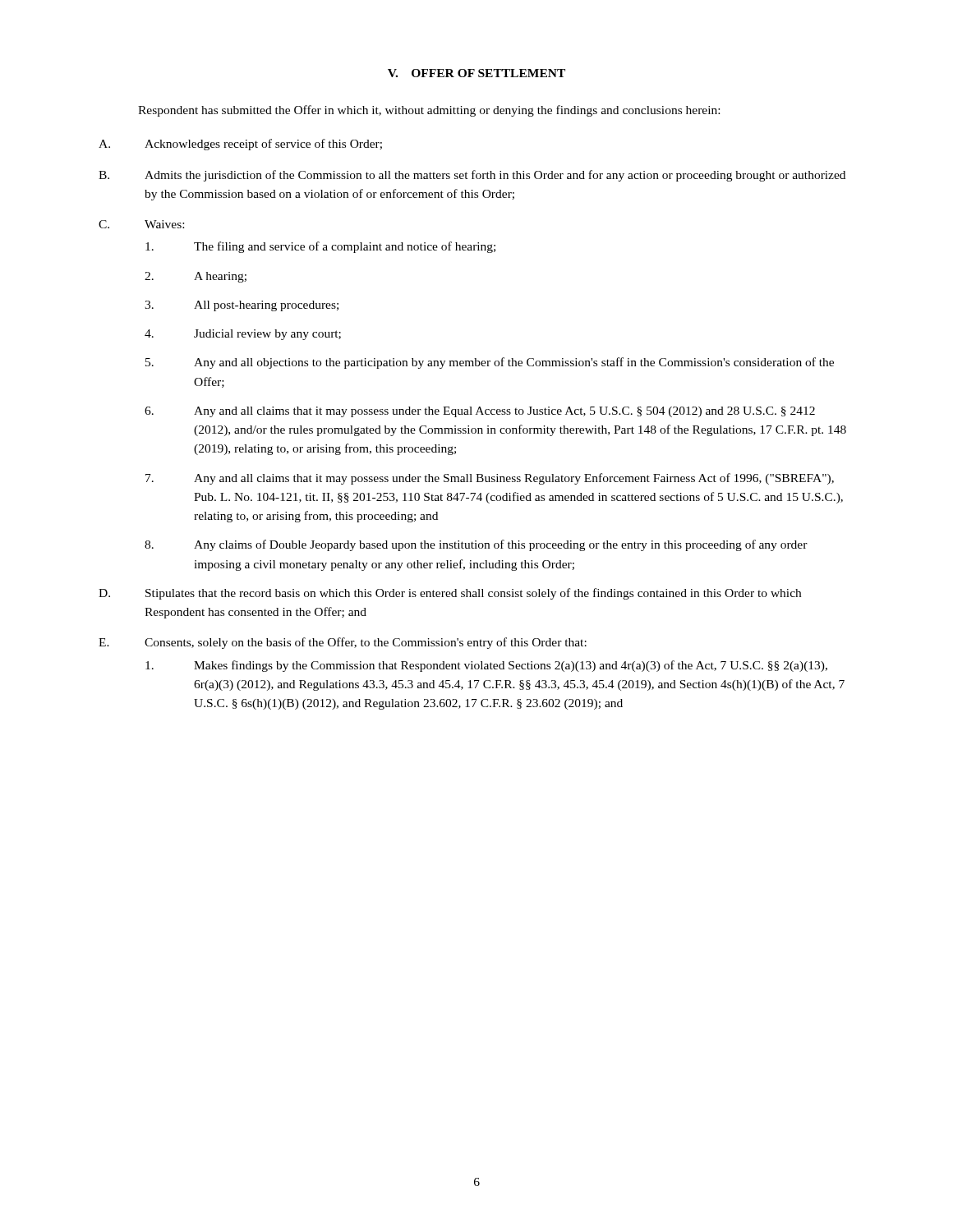This screenshot has width=953, height=1232.
Task: Click on the region starting "Respondent has submitted the"
Action: tap(429, 110)
